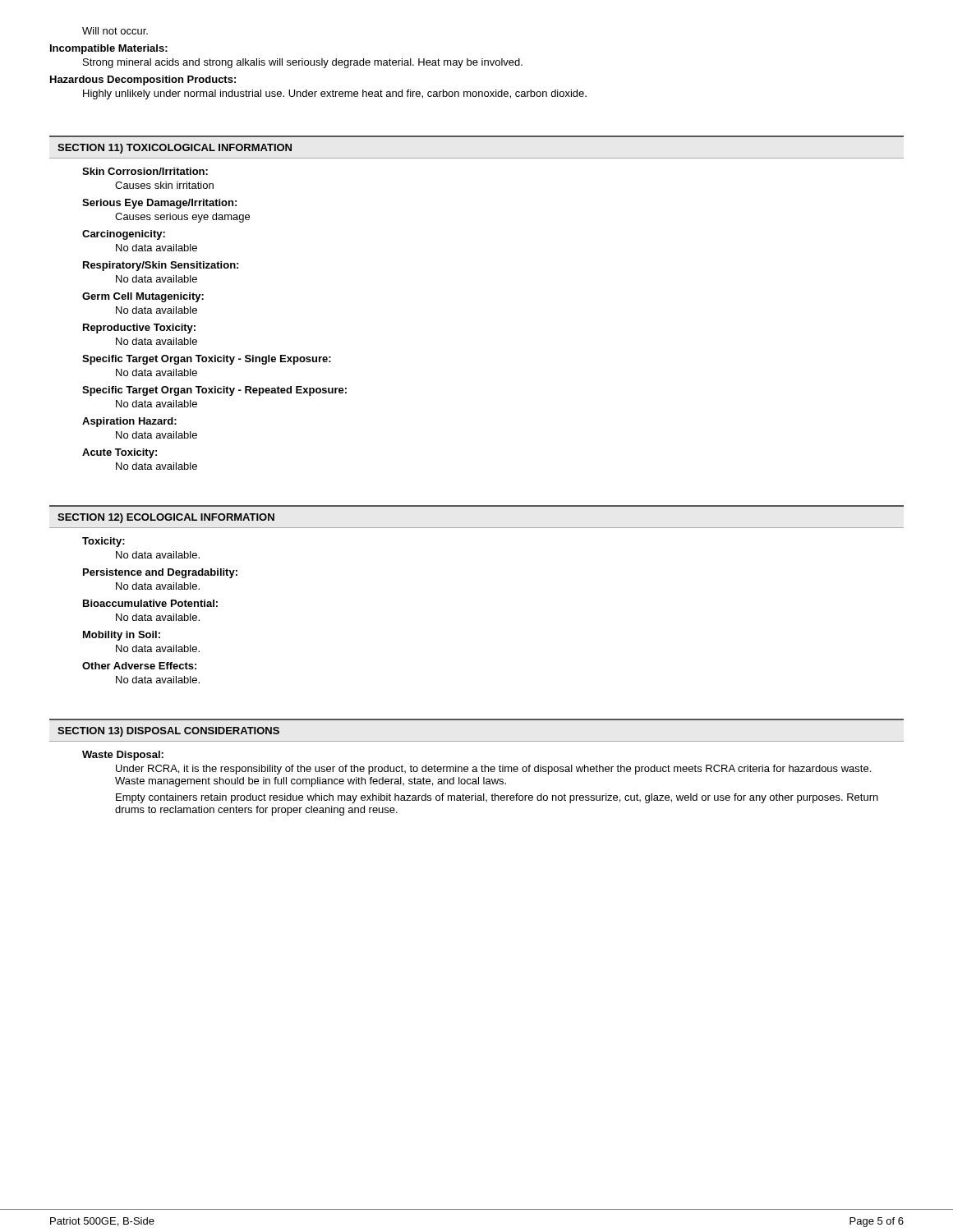This screenshot has width=953, height=1232.
Task: Find the passage starting "Bioaccumulative Potential:"
Action: (150, 603)
